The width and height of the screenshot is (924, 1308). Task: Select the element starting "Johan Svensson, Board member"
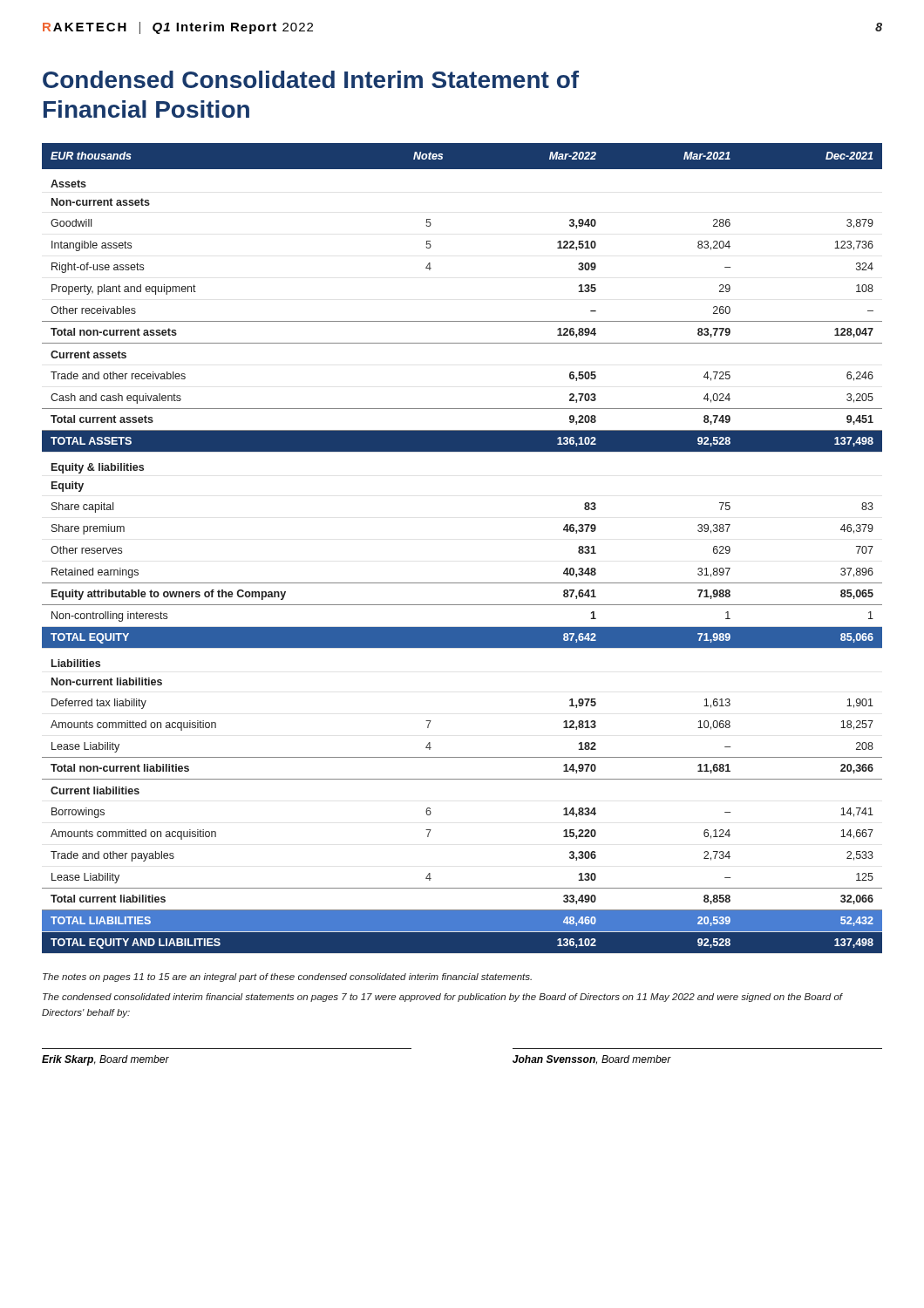point(591,1059)
